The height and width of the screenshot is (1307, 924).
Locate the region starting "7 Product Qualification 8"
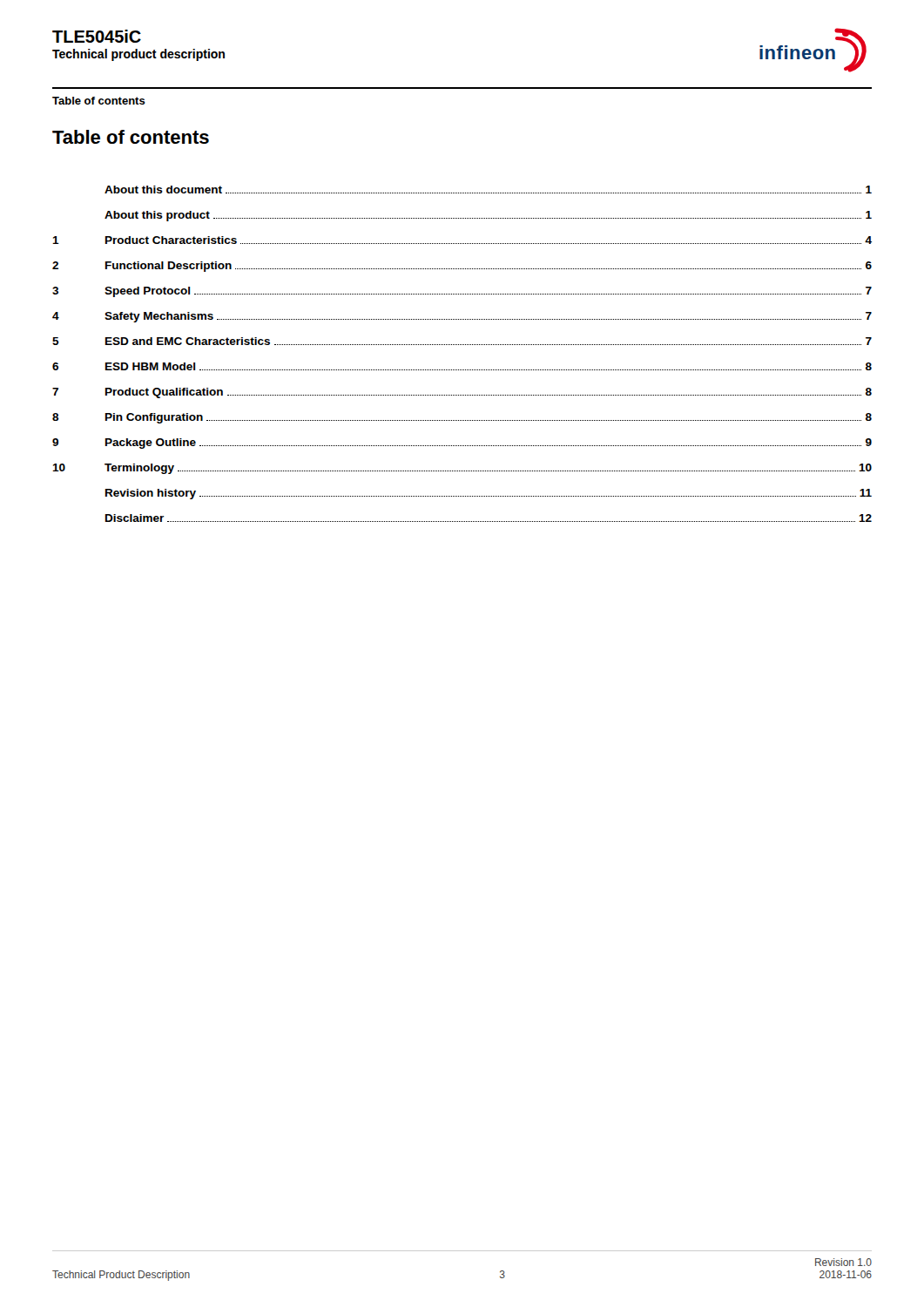pos(462,392)
